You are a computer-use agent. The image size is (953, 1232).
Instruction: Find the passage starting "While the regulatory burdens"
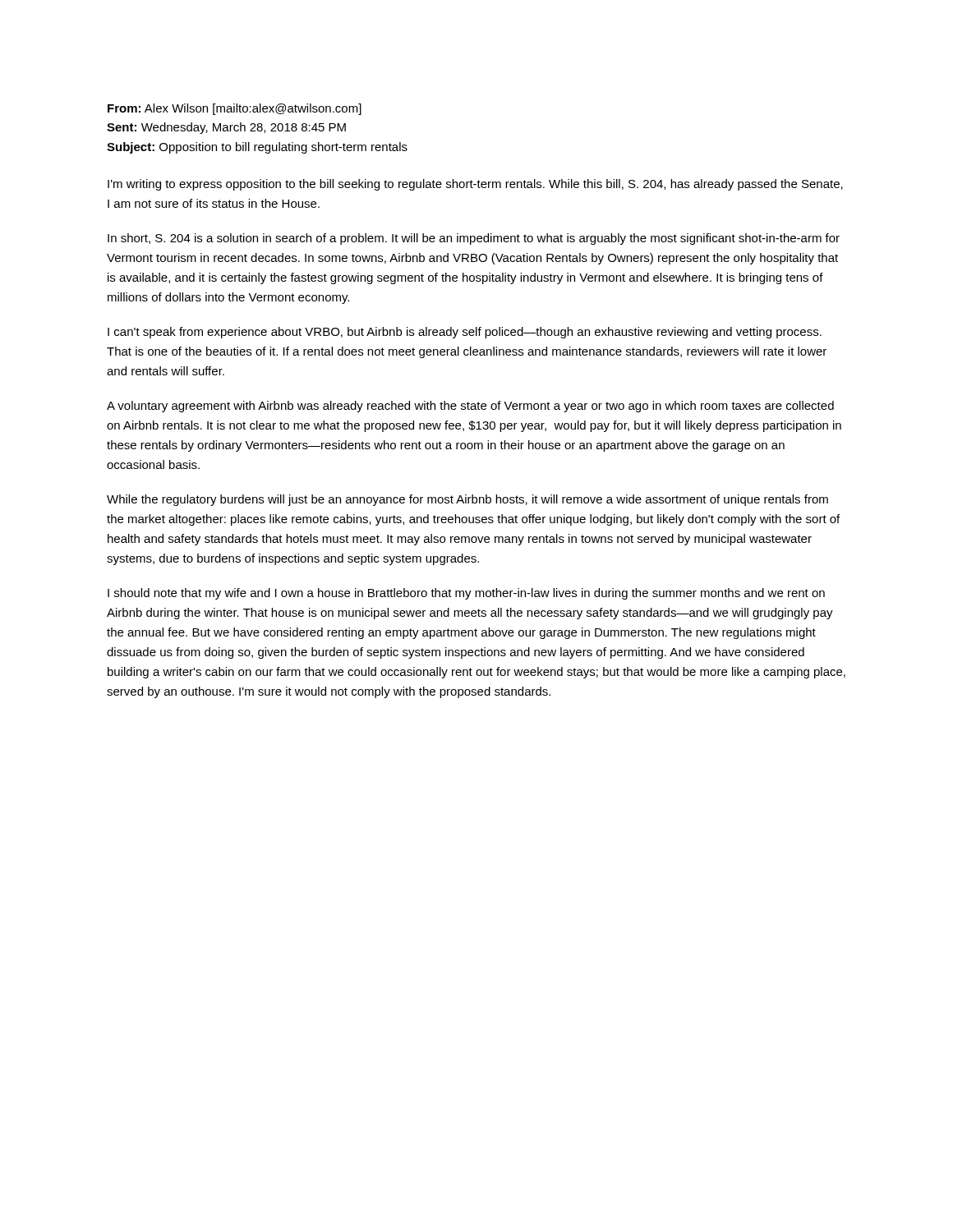[x=473, y=528]
